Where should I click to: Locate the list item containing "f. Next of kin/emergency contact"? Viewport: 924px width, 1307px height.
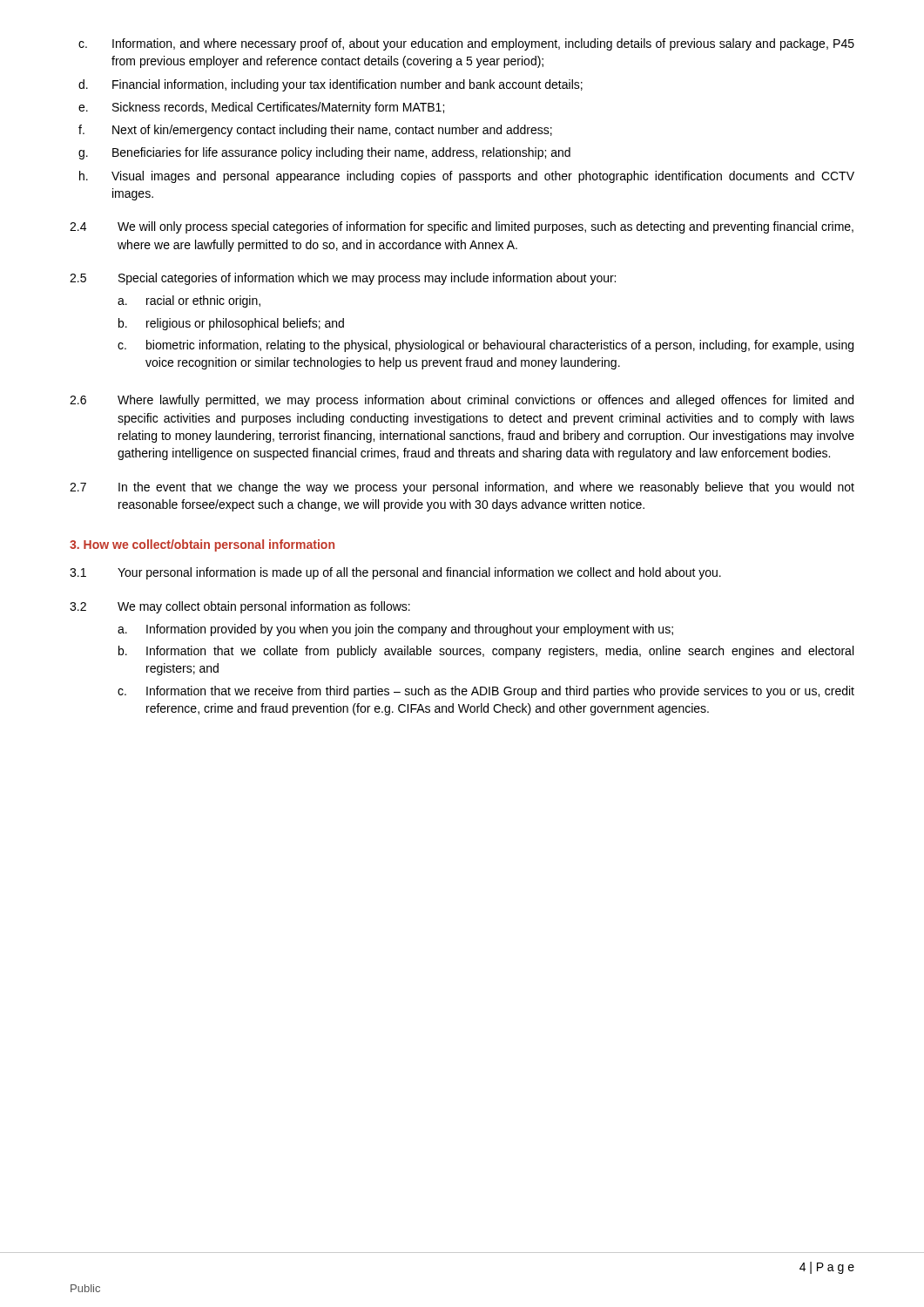(x=462, y=130)
